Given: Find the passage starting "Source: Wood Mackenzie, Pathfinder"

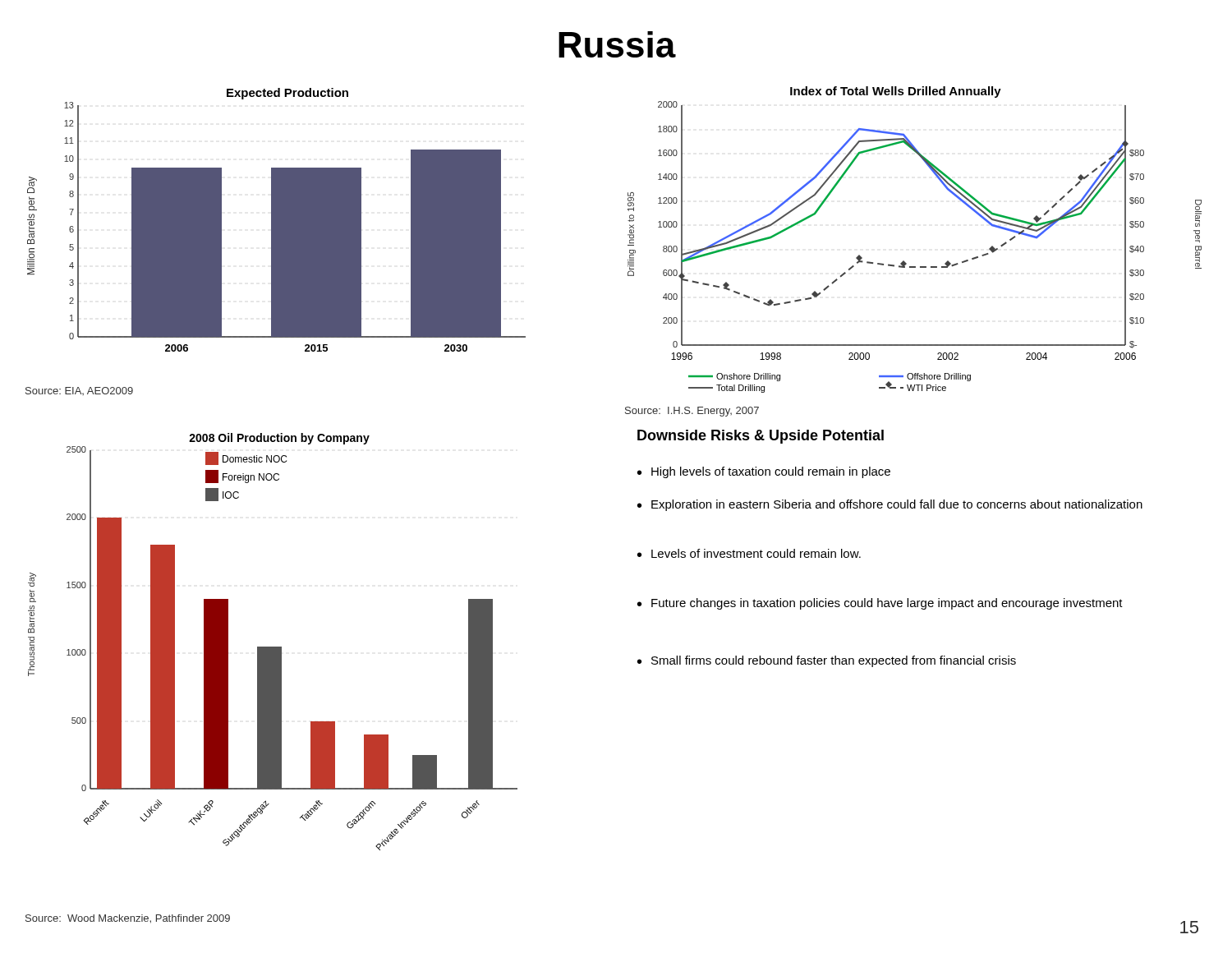Looking at the screenshot, I should click(128, 918).
